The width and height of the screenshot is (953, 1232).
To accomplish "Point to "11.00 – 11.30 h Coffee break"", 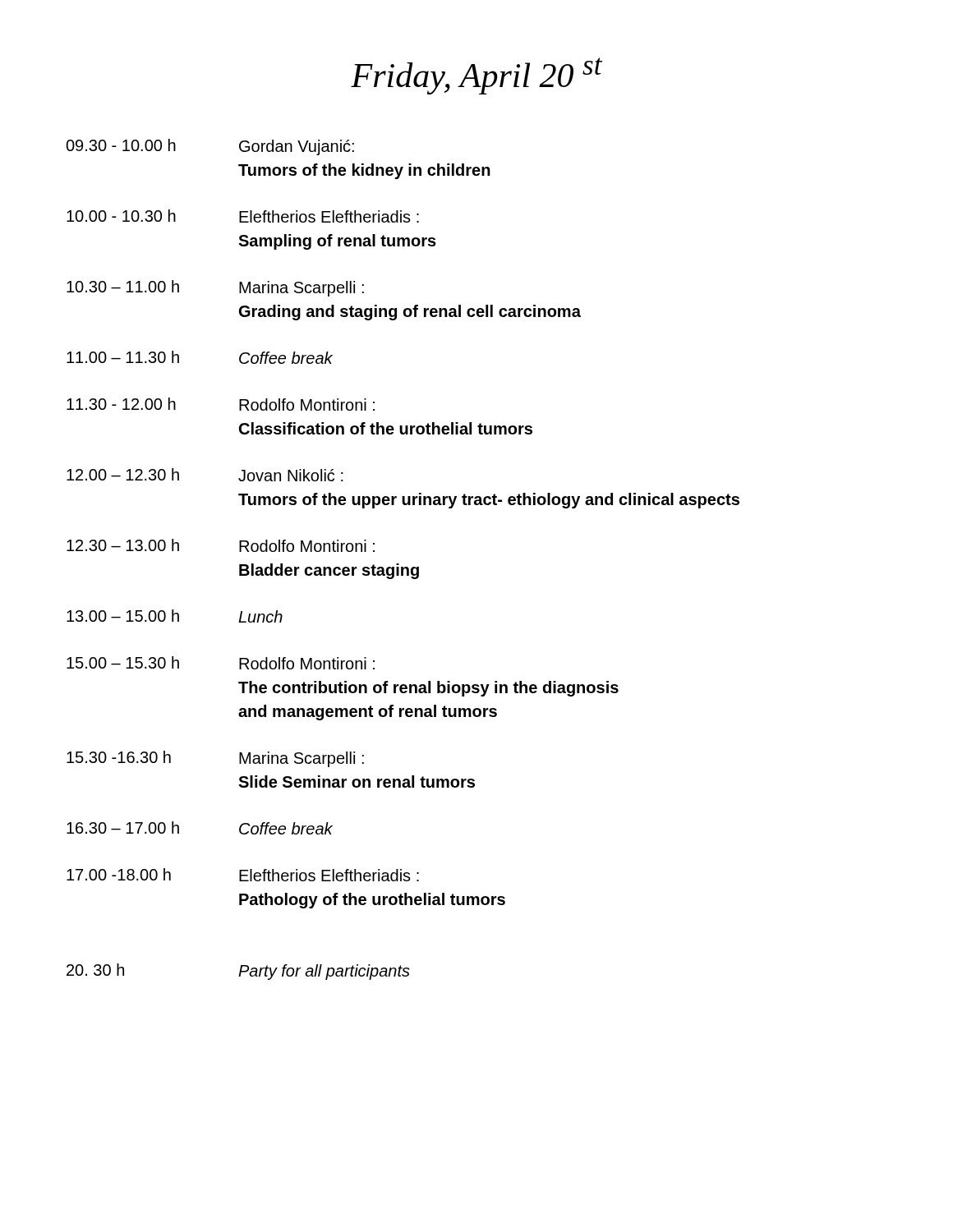I will tap(129, 357).
